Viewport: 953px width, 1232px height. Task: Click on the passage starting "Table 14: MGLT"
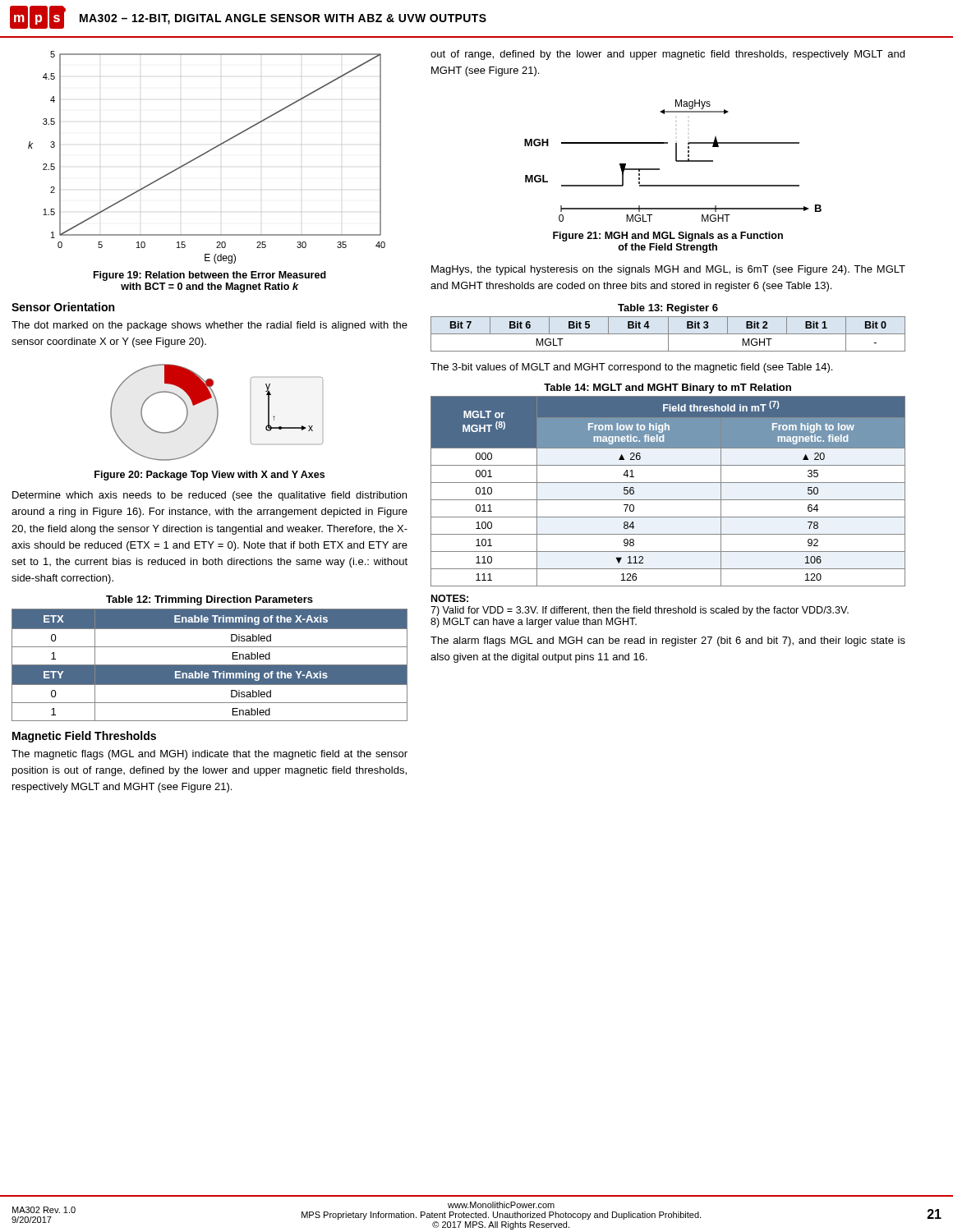668,387
